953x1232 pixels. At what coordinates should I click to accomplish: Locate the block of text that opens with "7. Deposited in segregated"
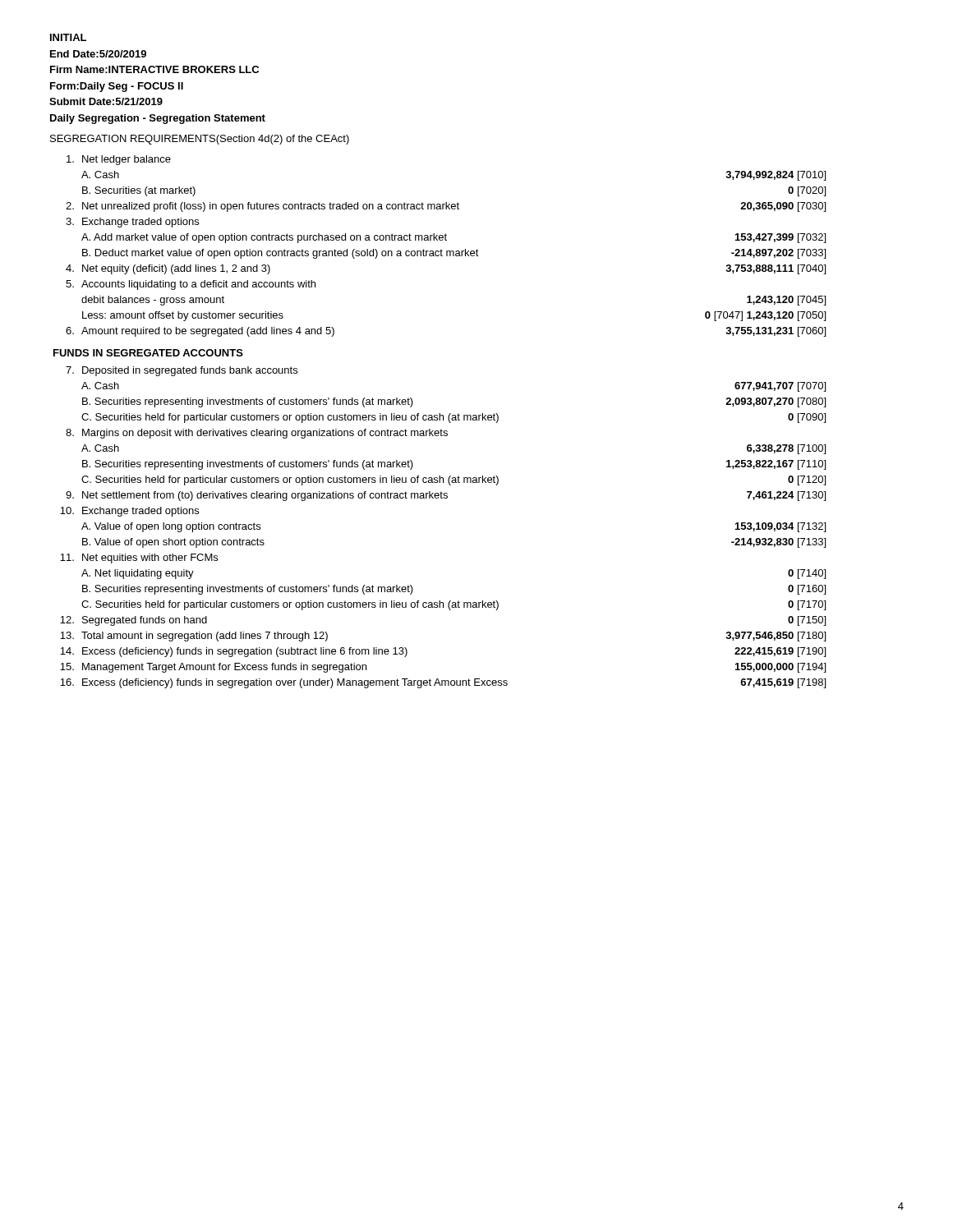tap(182, 371)
